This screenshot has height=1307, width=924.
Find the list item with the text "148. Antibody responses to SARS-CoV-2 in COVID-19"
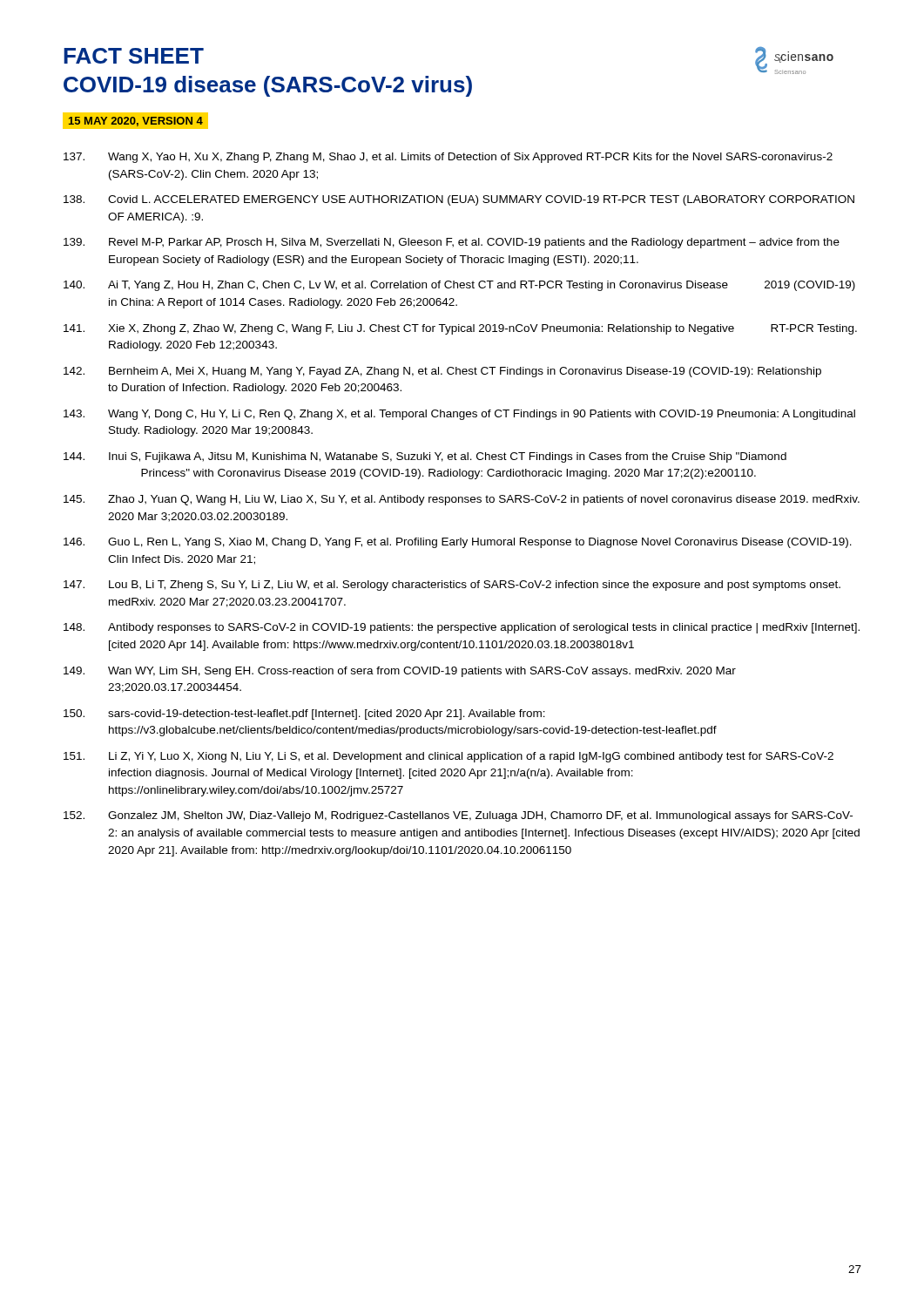tap(462, 636)
